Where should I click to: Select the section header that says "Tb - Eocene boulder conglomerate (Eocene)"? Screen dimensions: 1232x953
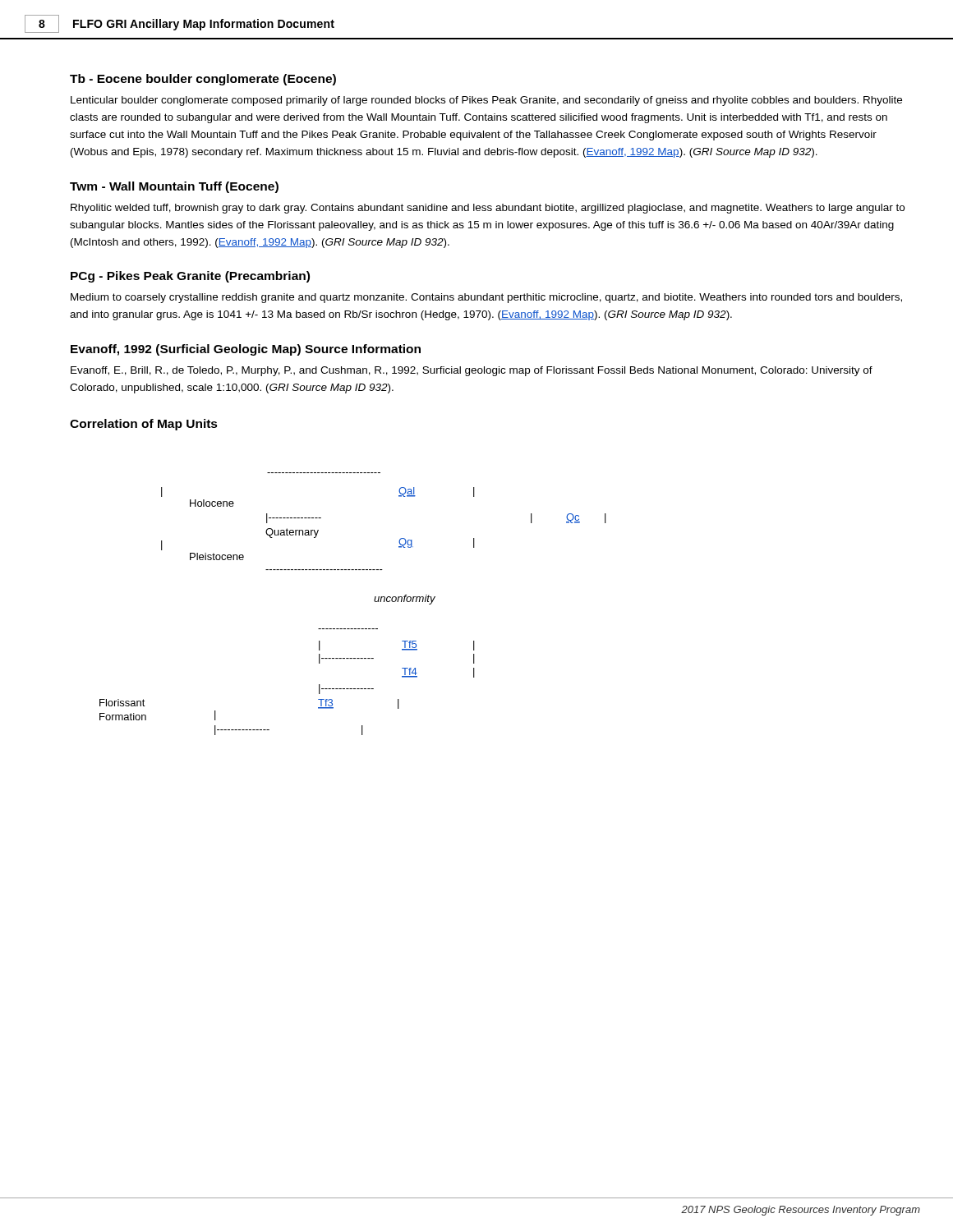pos(203,78)
